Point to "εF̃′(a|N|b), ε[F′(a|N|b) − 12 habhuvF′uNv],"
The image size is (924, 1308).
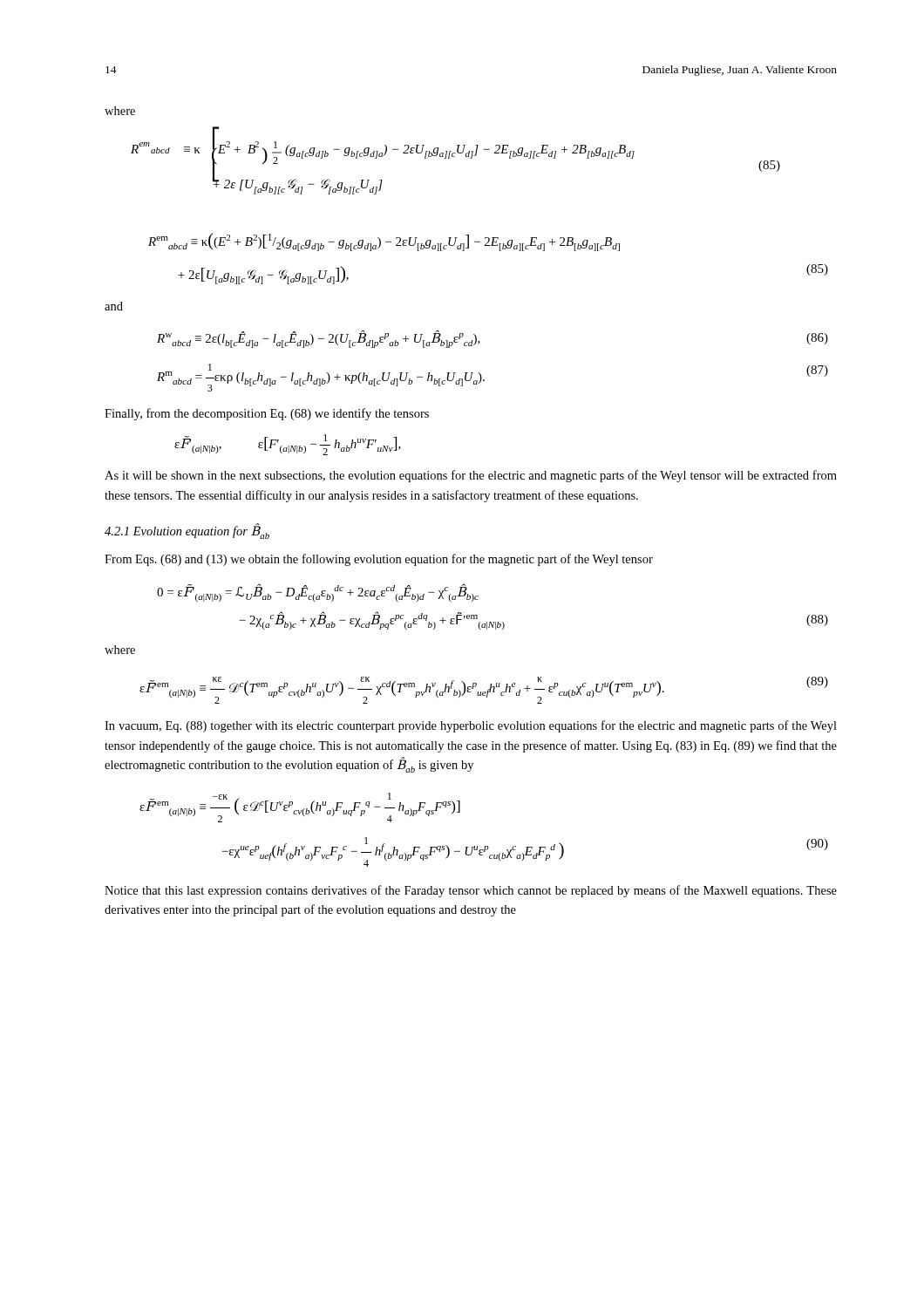pyautogui.click(x=288, y=445)
